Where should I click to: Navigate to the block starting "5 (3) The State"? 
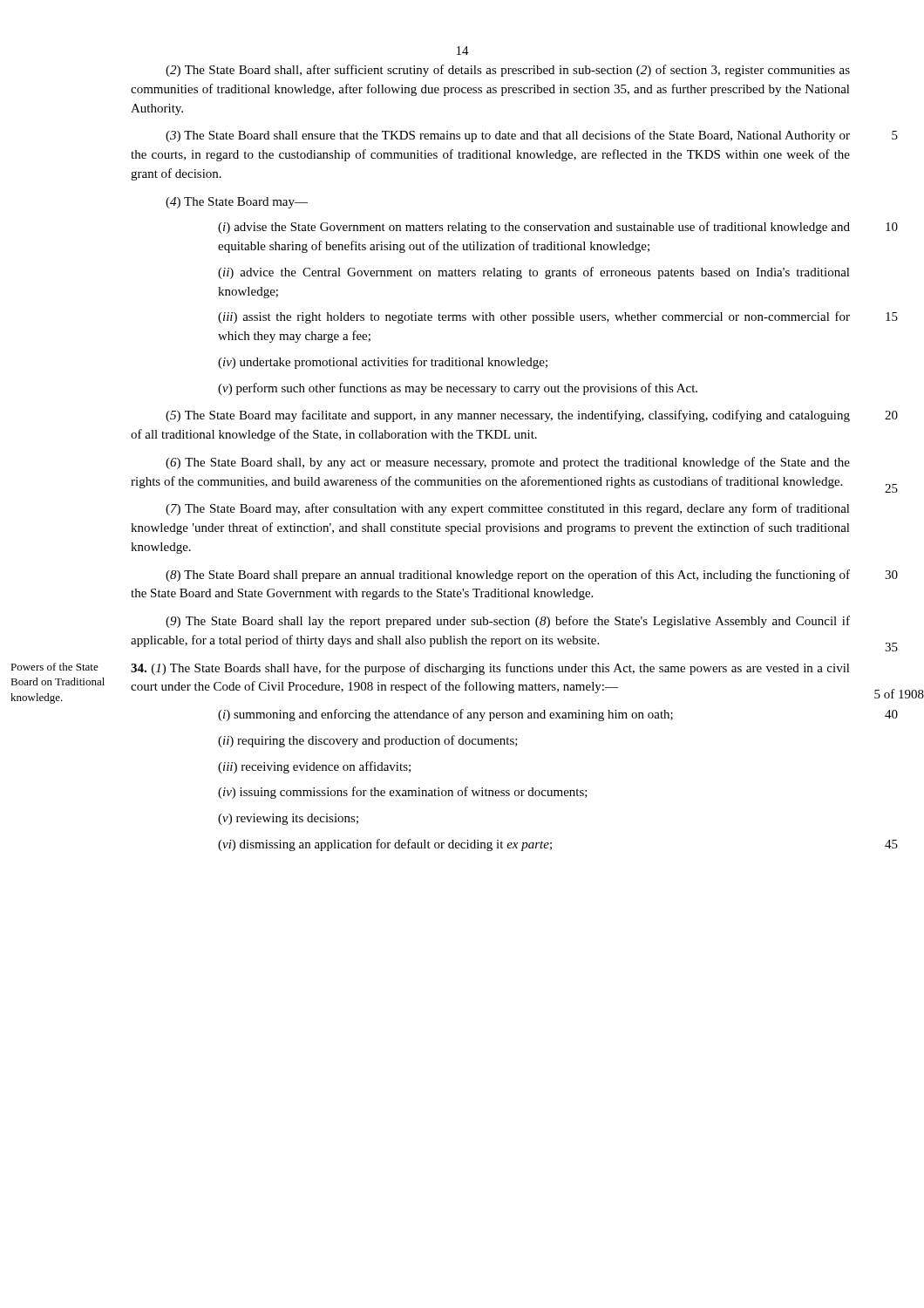[490, 155]
